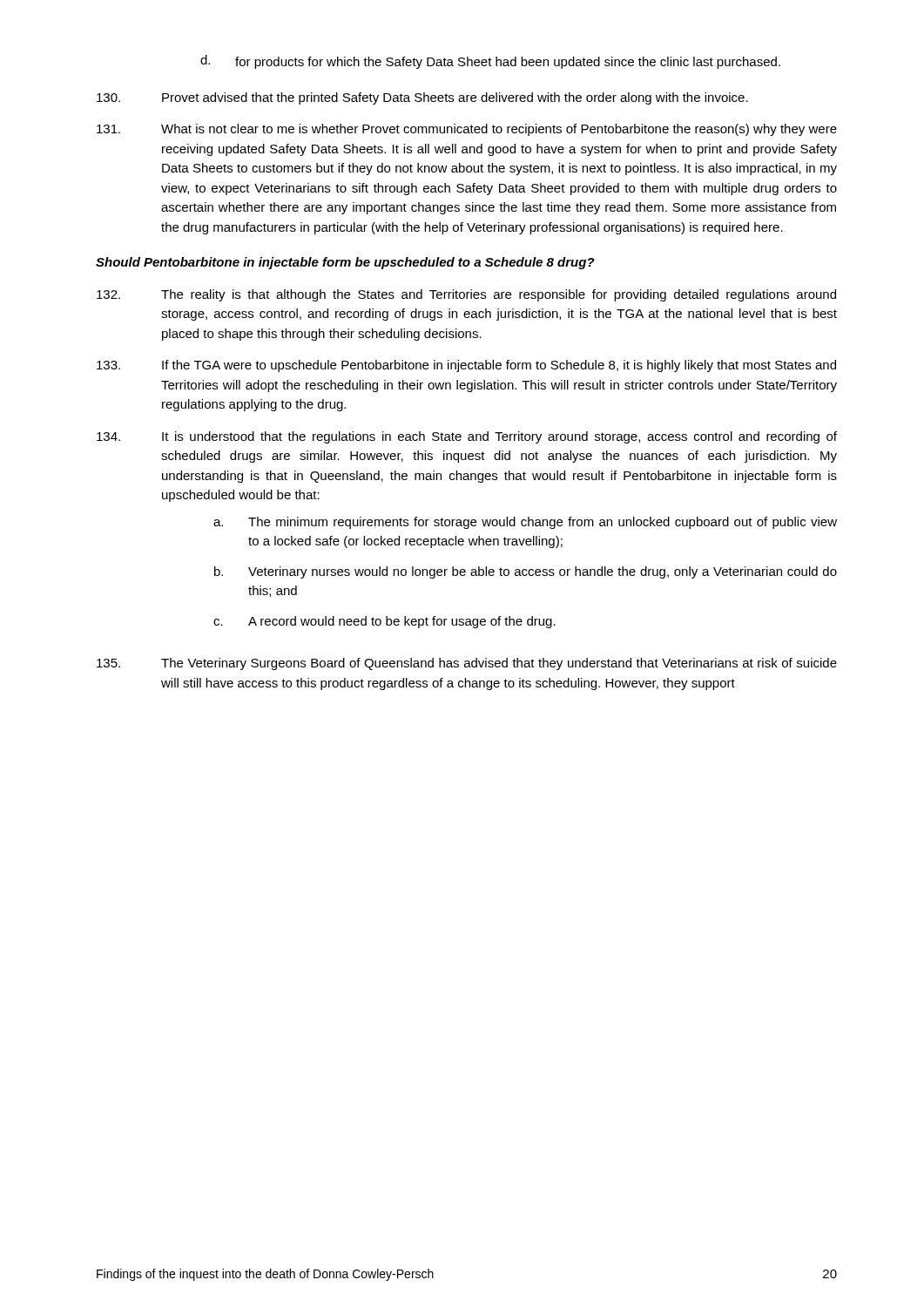Find the text block starting "d. for products"
Screen dimensions: 1307x924
[x=519, y=62]
